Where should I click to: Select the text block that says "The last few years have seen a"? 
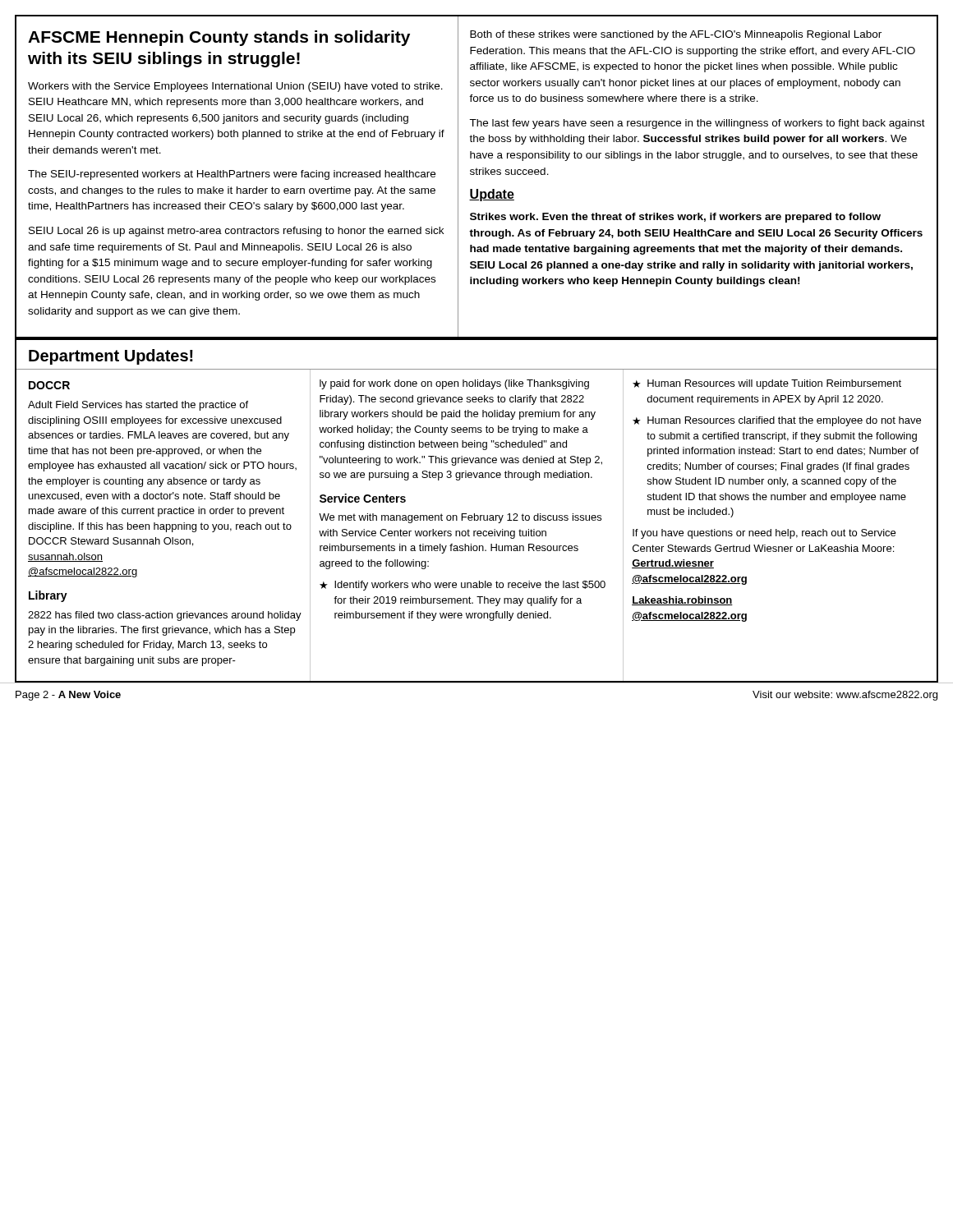[697, 147]
